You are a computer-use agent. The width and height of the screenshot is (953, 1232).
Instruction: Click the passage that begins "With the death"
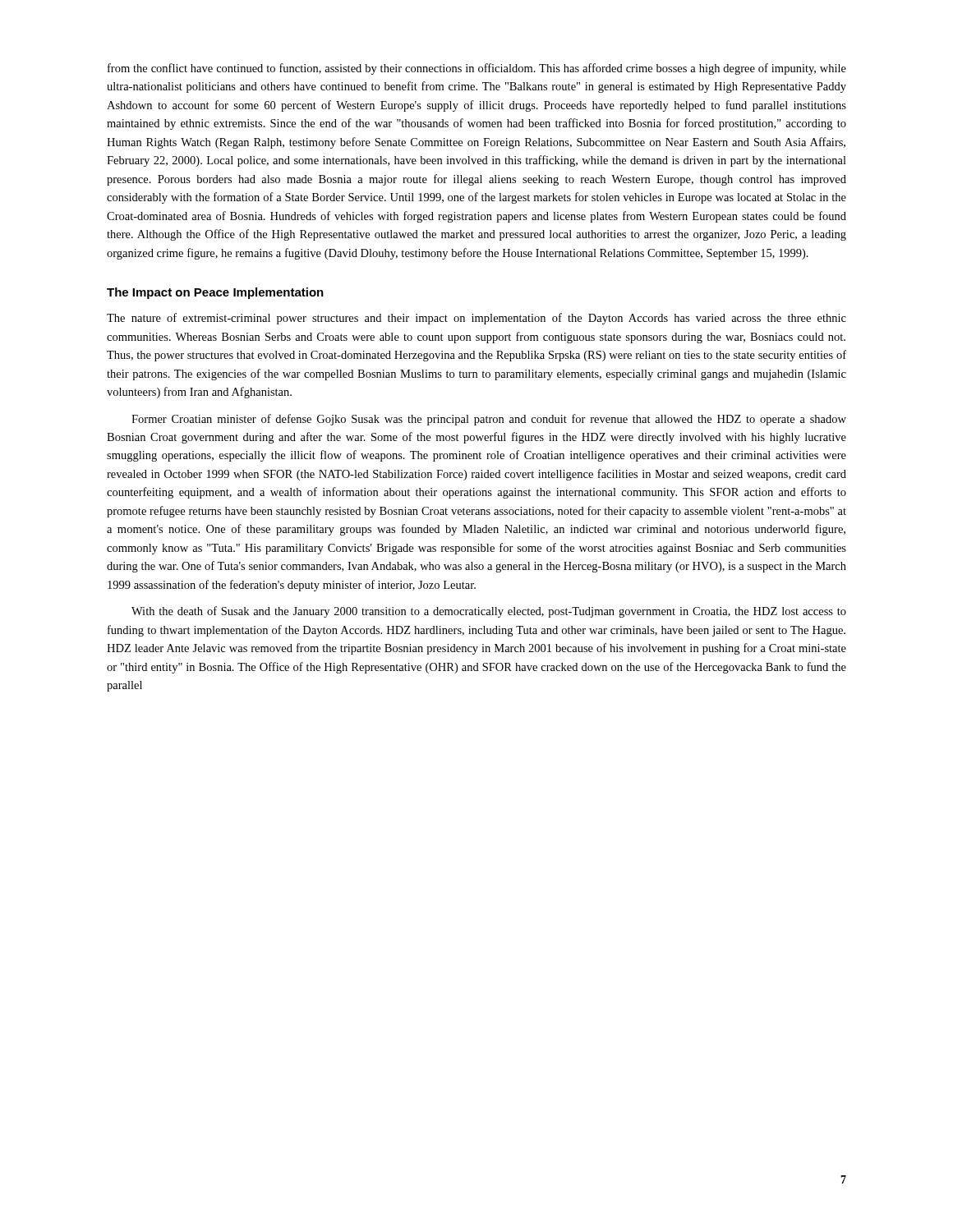click(x=476, y=648)
